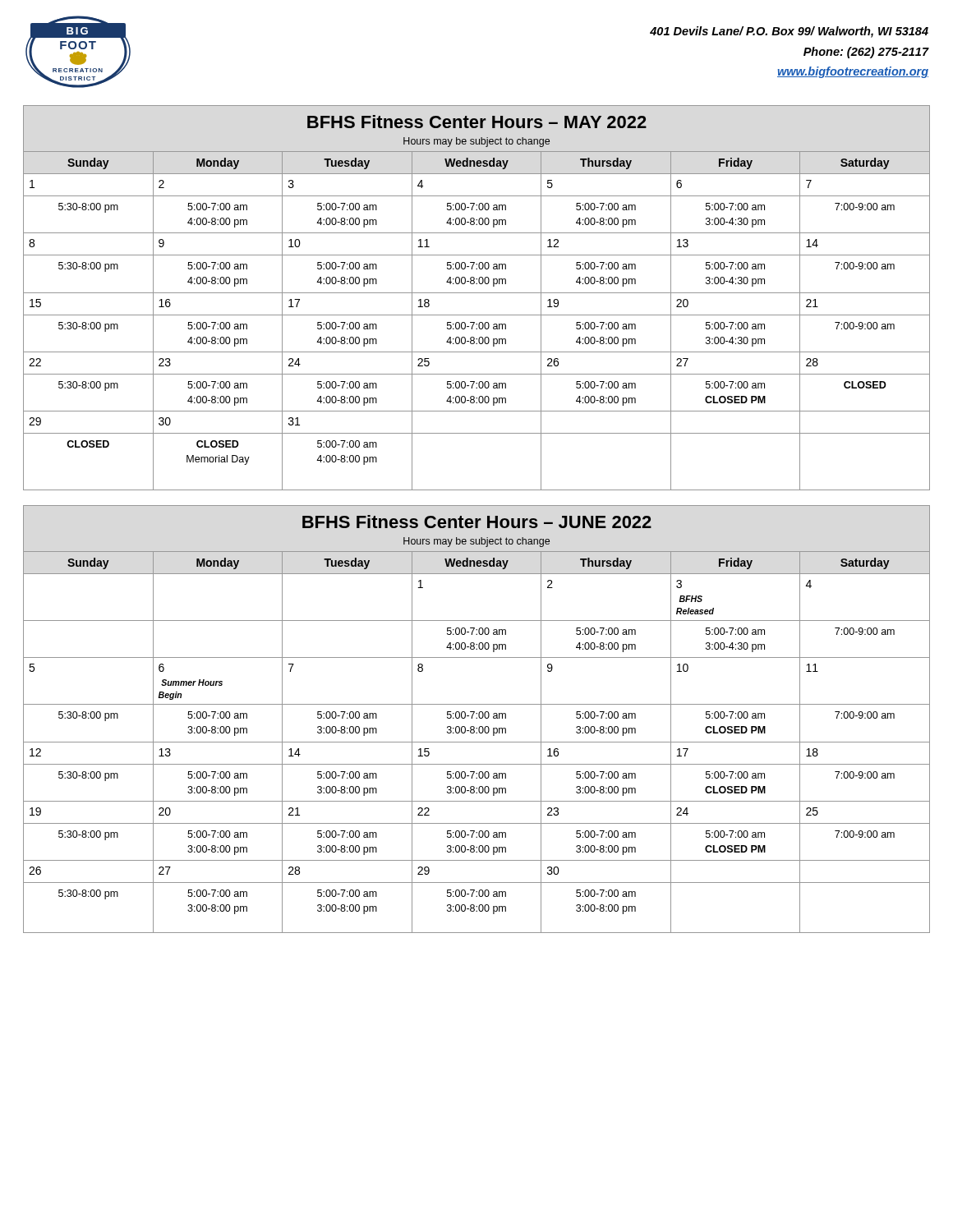Locate the text "BFHS Fitness Center Hours – MAY 2022"

coord(476,122)
